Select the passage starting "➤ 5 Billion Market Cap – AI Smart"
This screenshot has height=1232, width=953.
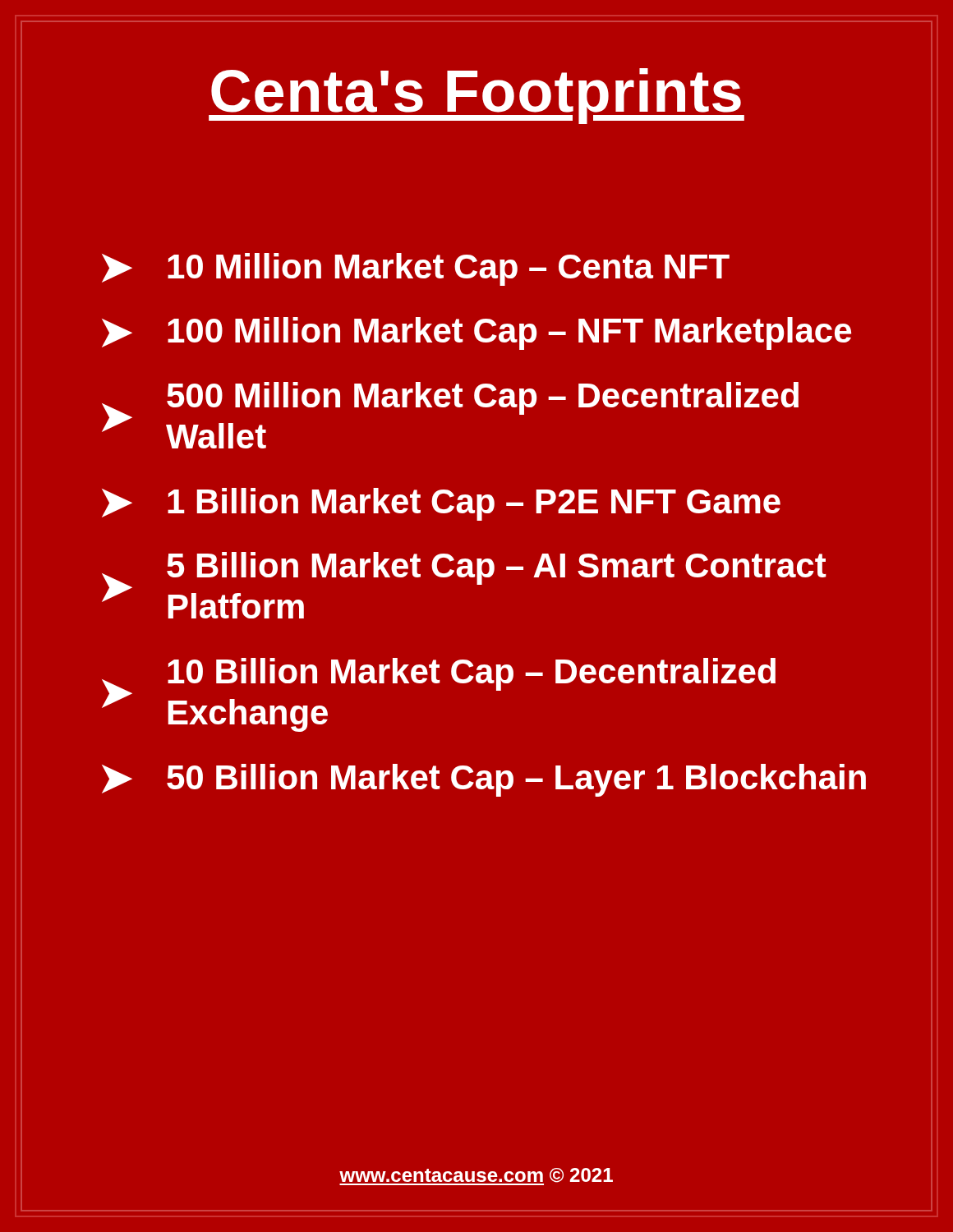point(493,587)
